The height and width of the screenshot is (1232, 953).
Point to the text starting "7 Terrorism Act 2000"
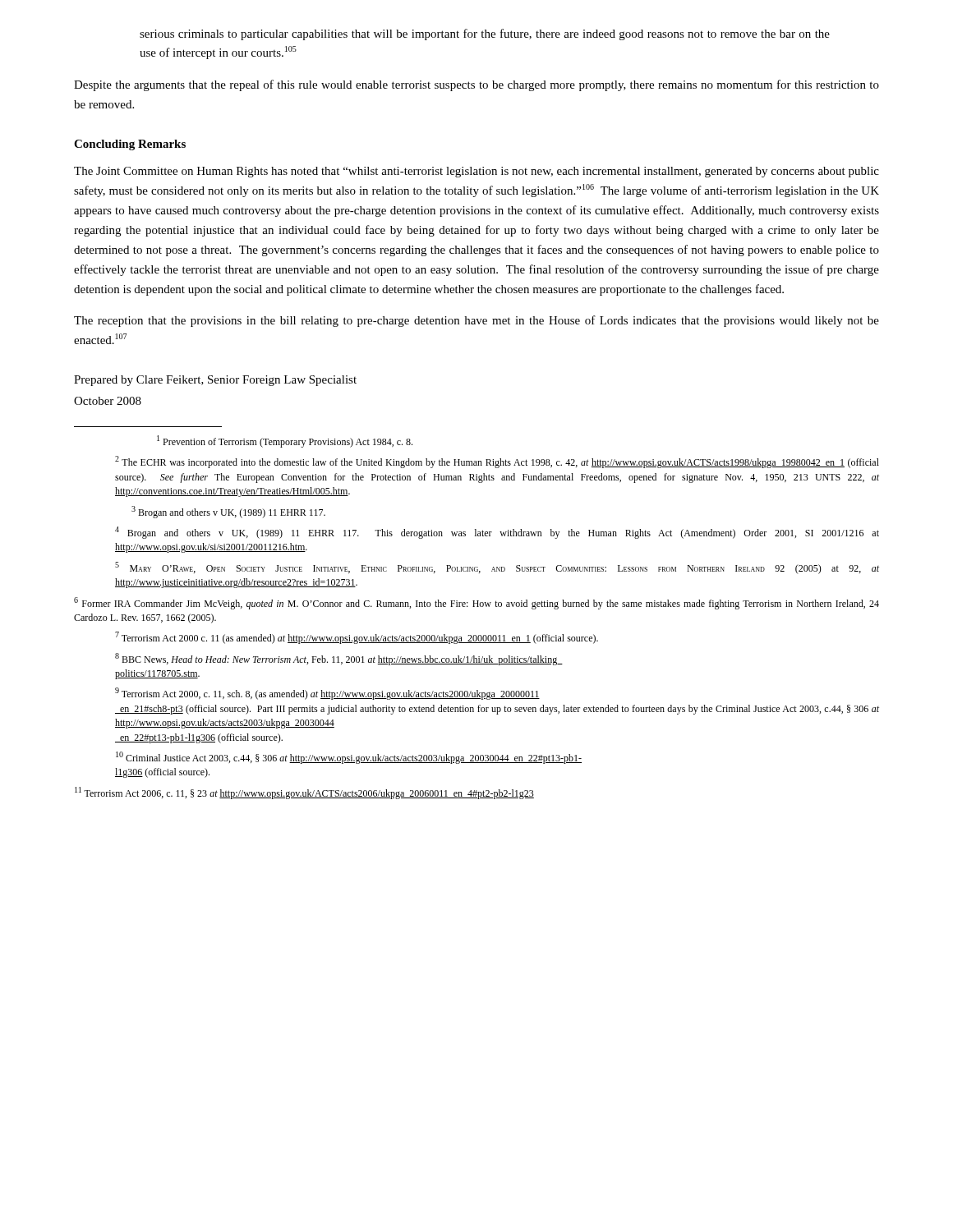pyautogui.click(x=357, y=638)
